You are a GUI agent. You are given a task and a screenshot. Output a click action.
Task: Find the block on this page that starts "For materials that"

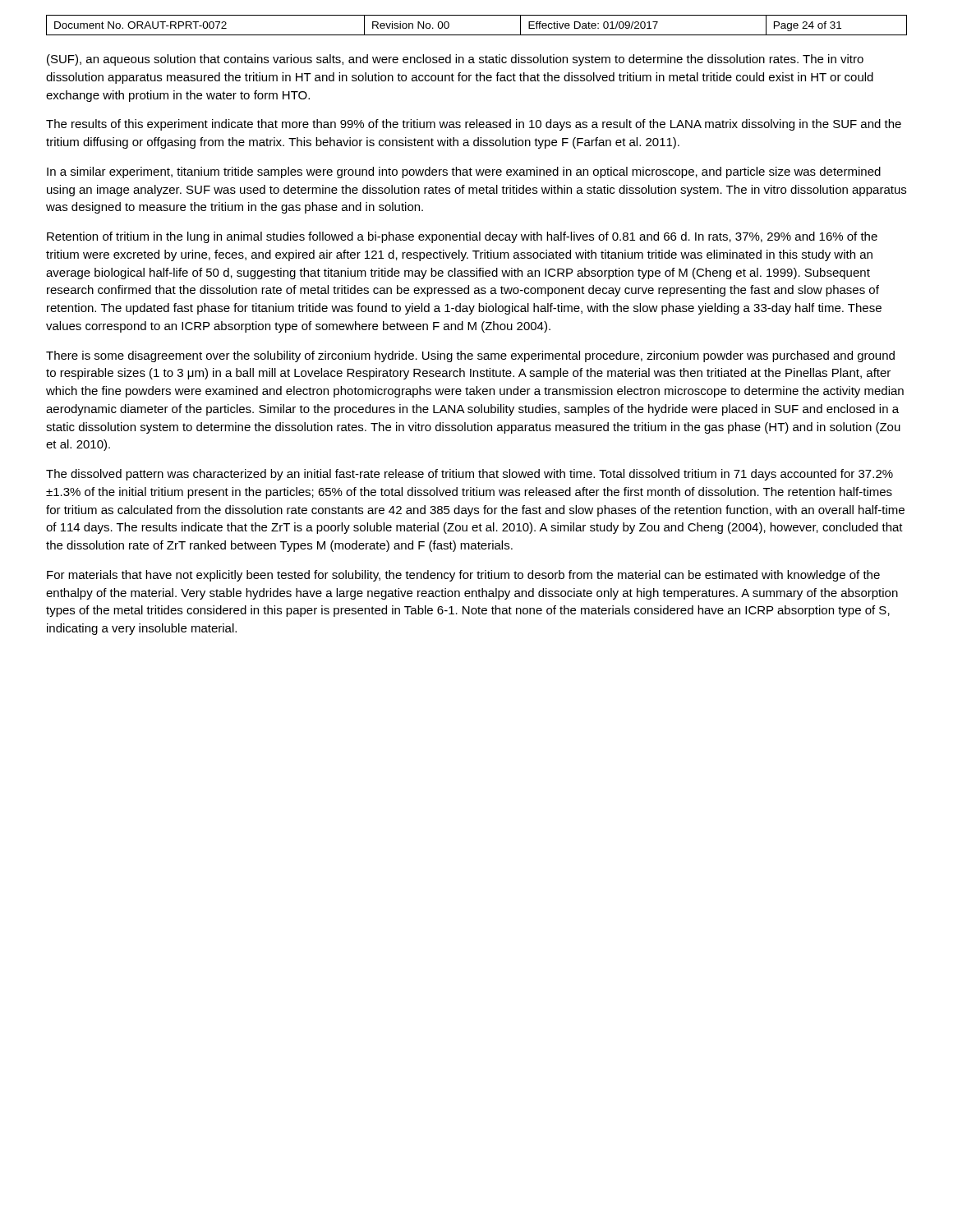(472, 601)
